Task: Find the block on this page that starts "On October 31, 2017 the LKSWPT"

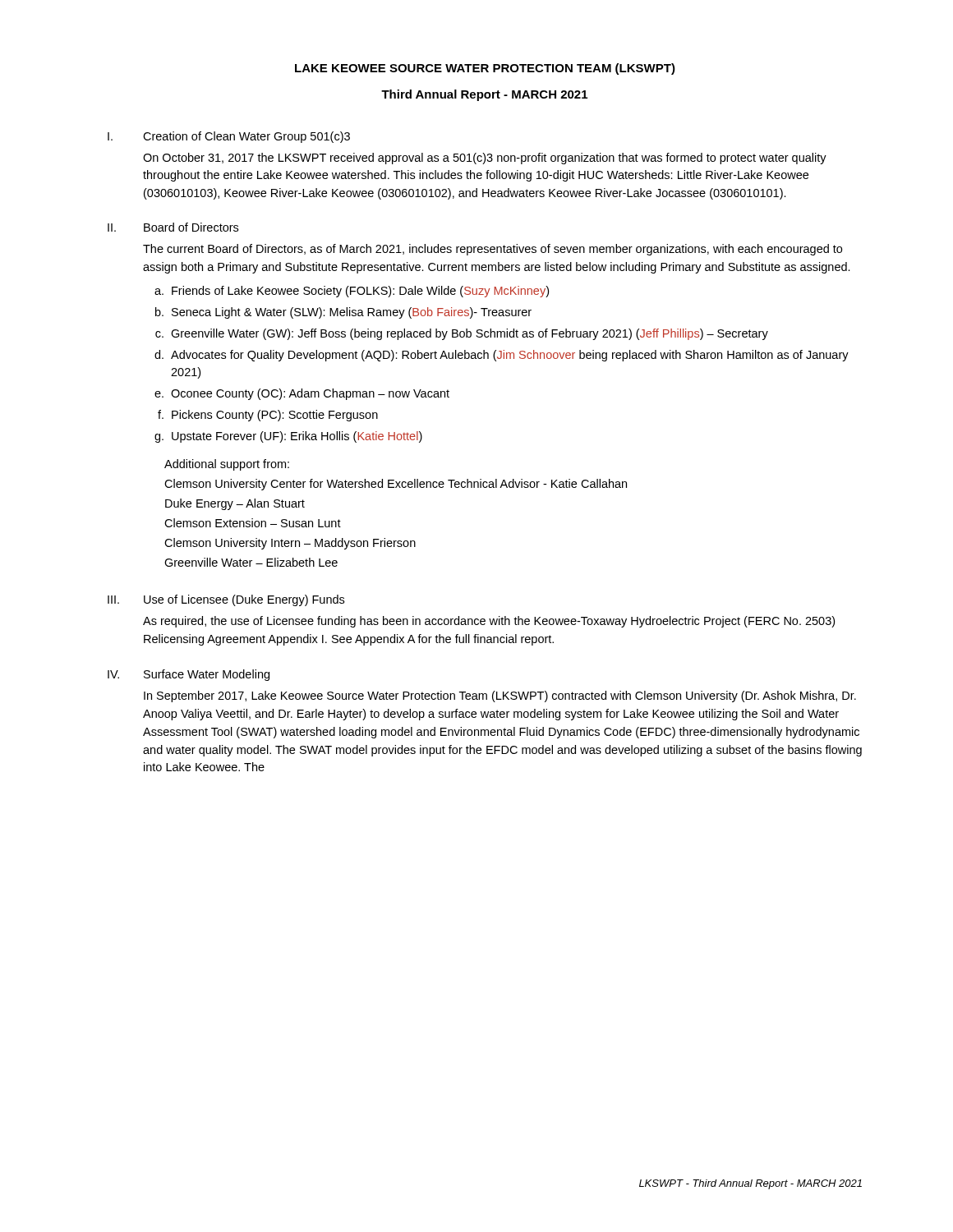Action: [485, 175]
